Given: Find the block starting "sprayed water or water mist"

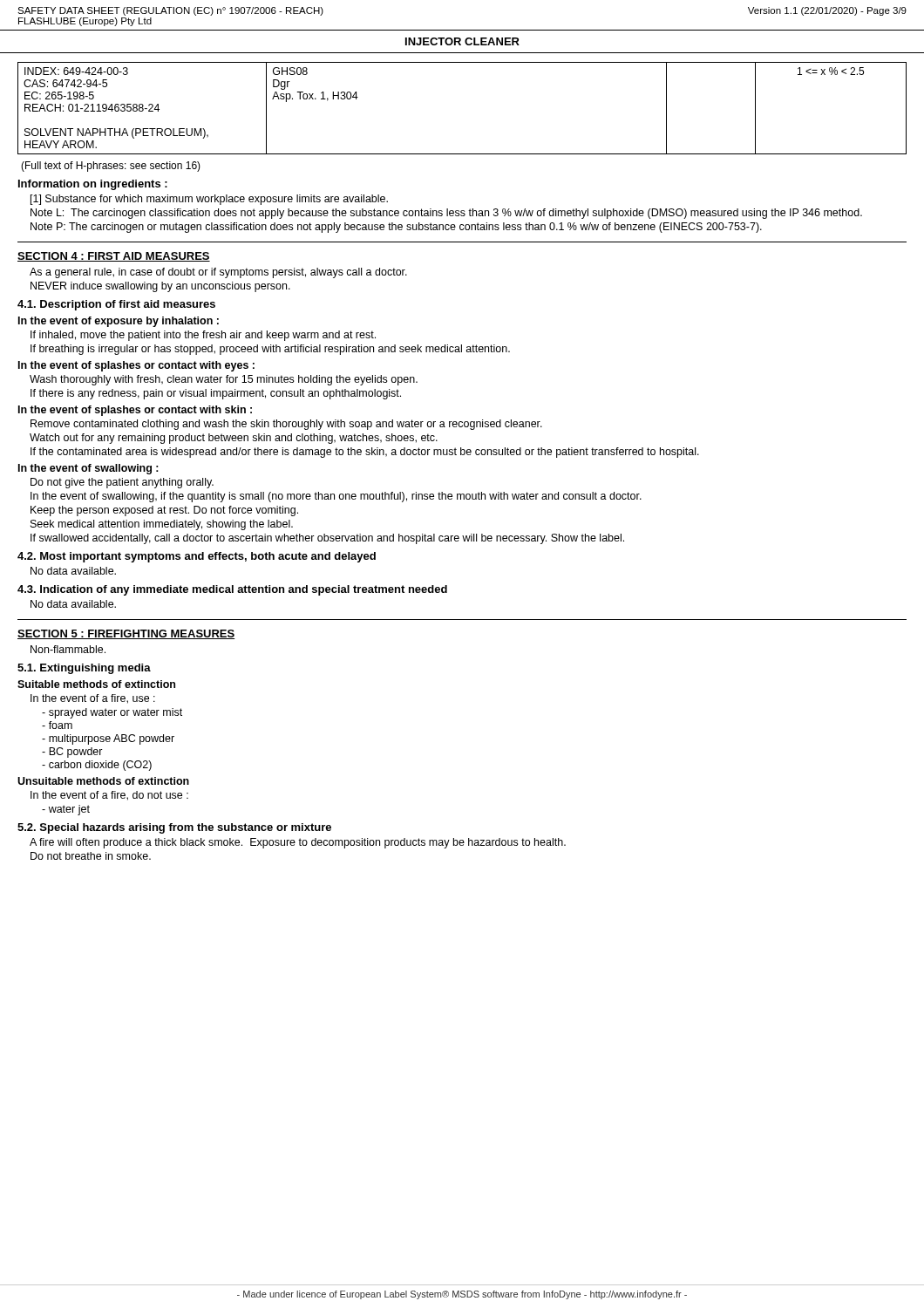Looking at the screenshot, I should coord(112,712).
